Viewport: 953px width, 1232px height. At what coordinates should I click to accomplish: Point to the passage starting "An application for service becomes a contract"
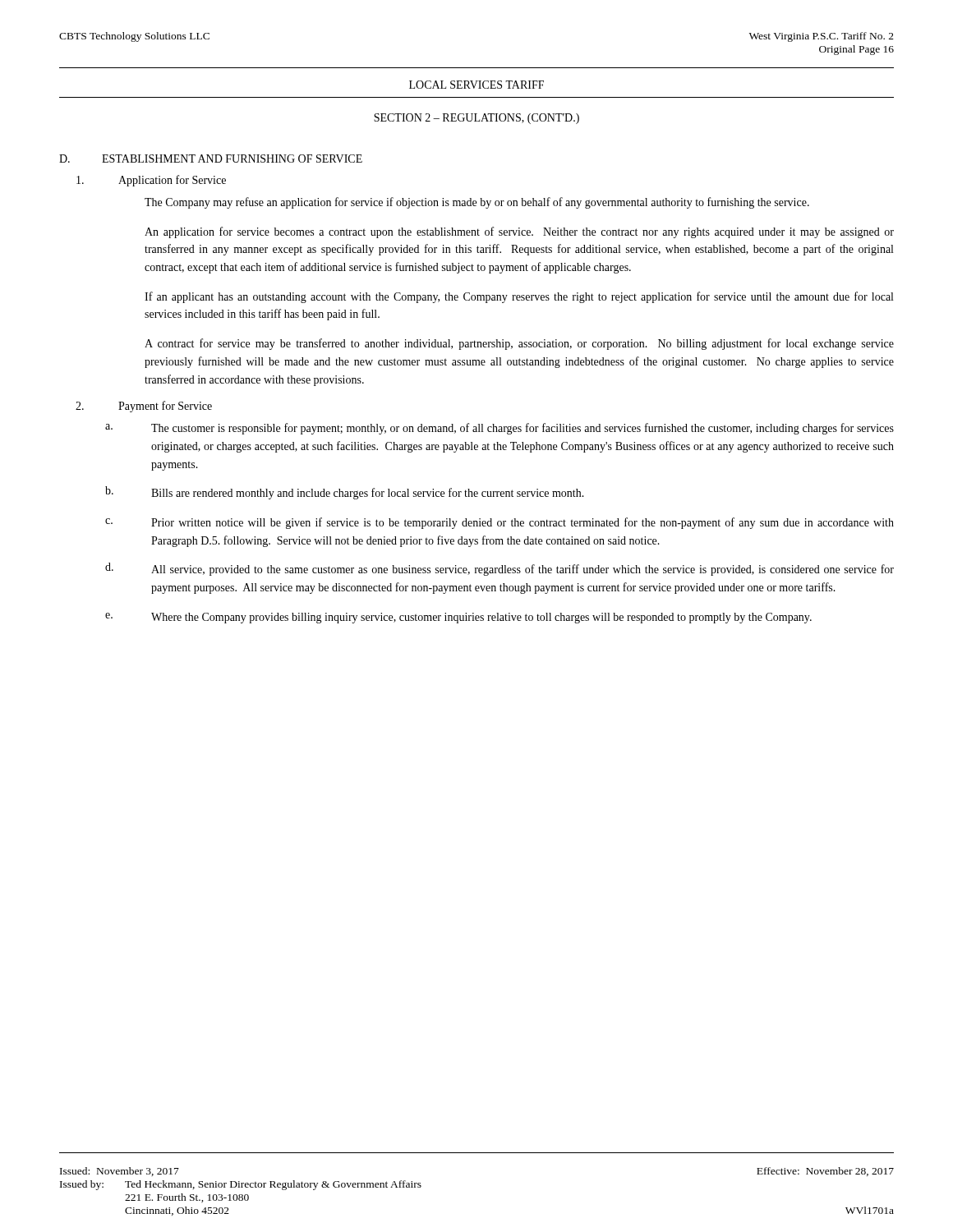click(519, 250)
